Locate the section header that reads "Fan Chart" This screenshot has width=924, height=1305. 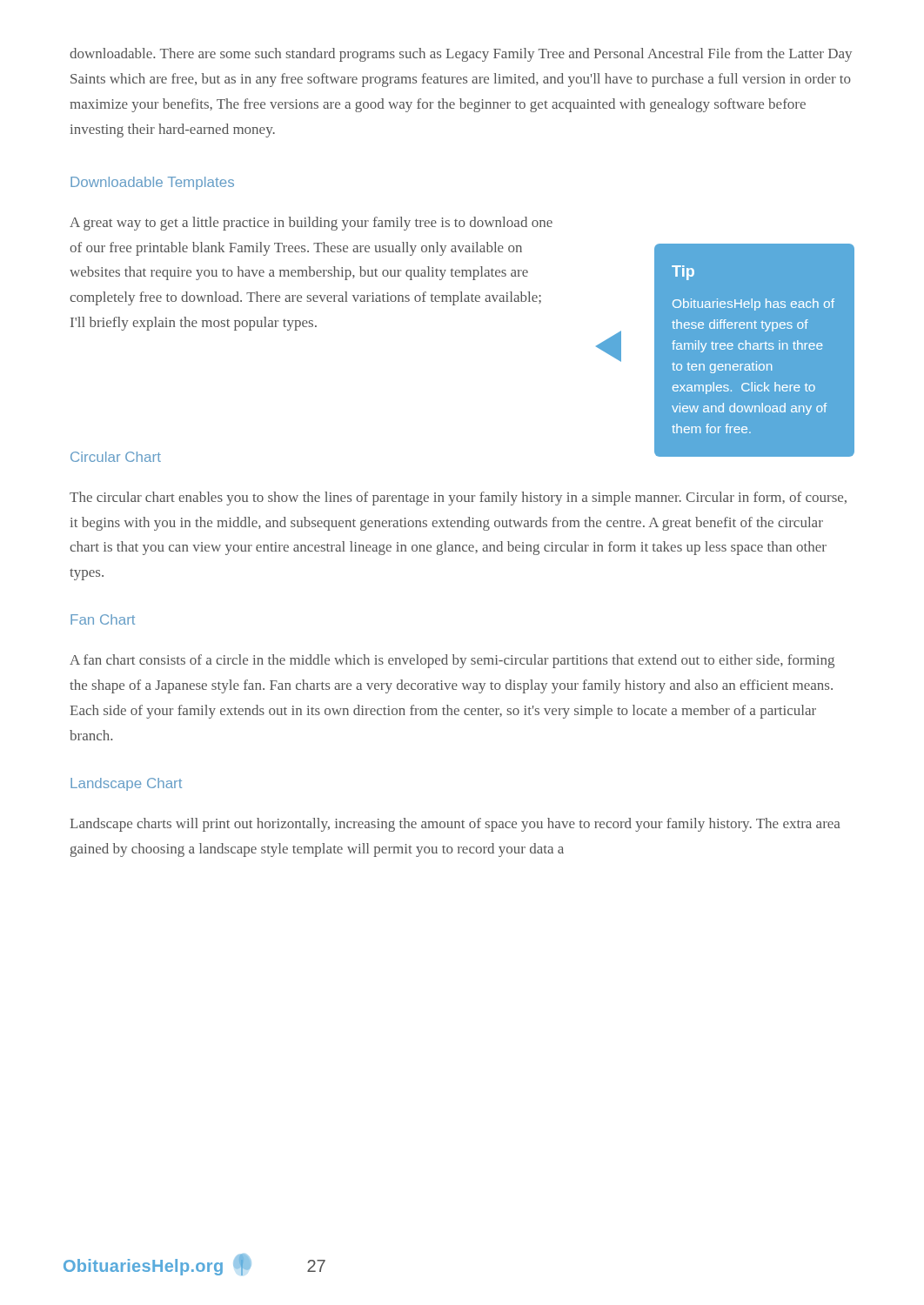102,620
